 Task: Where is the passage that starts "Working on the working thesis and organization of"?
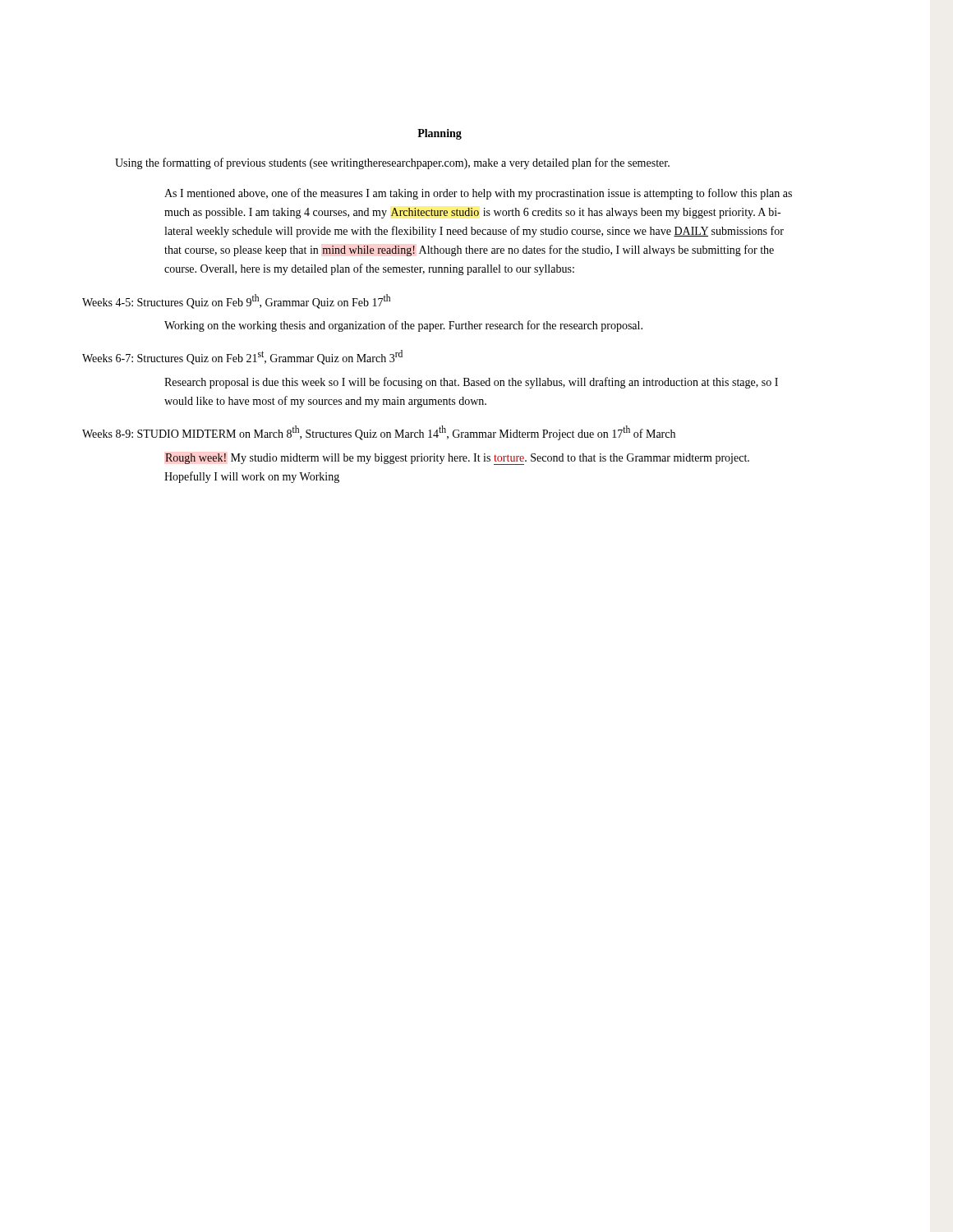pos(404,326)
